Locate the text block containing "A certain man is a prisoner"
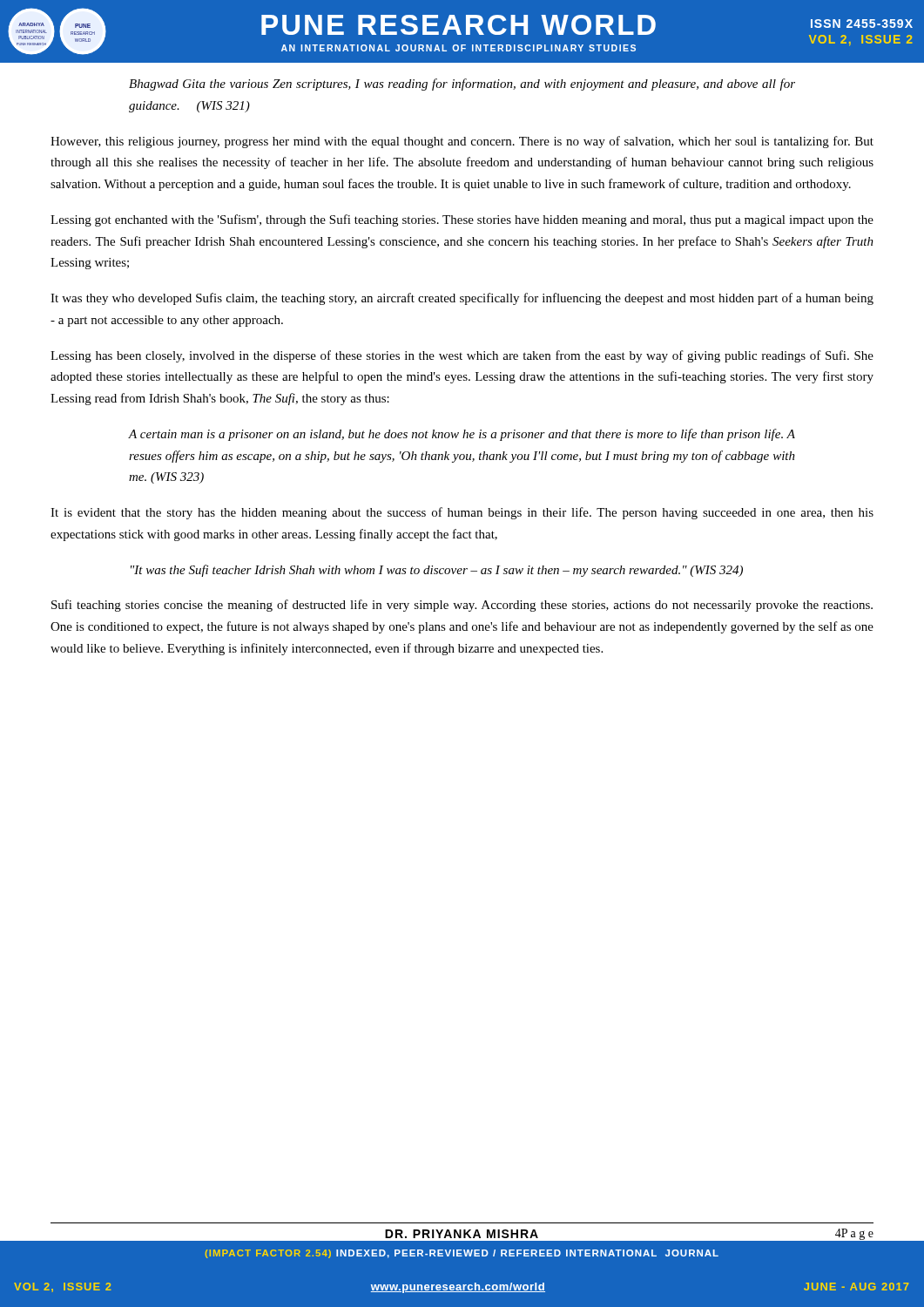924x1307 pixels. coord(462,455)
